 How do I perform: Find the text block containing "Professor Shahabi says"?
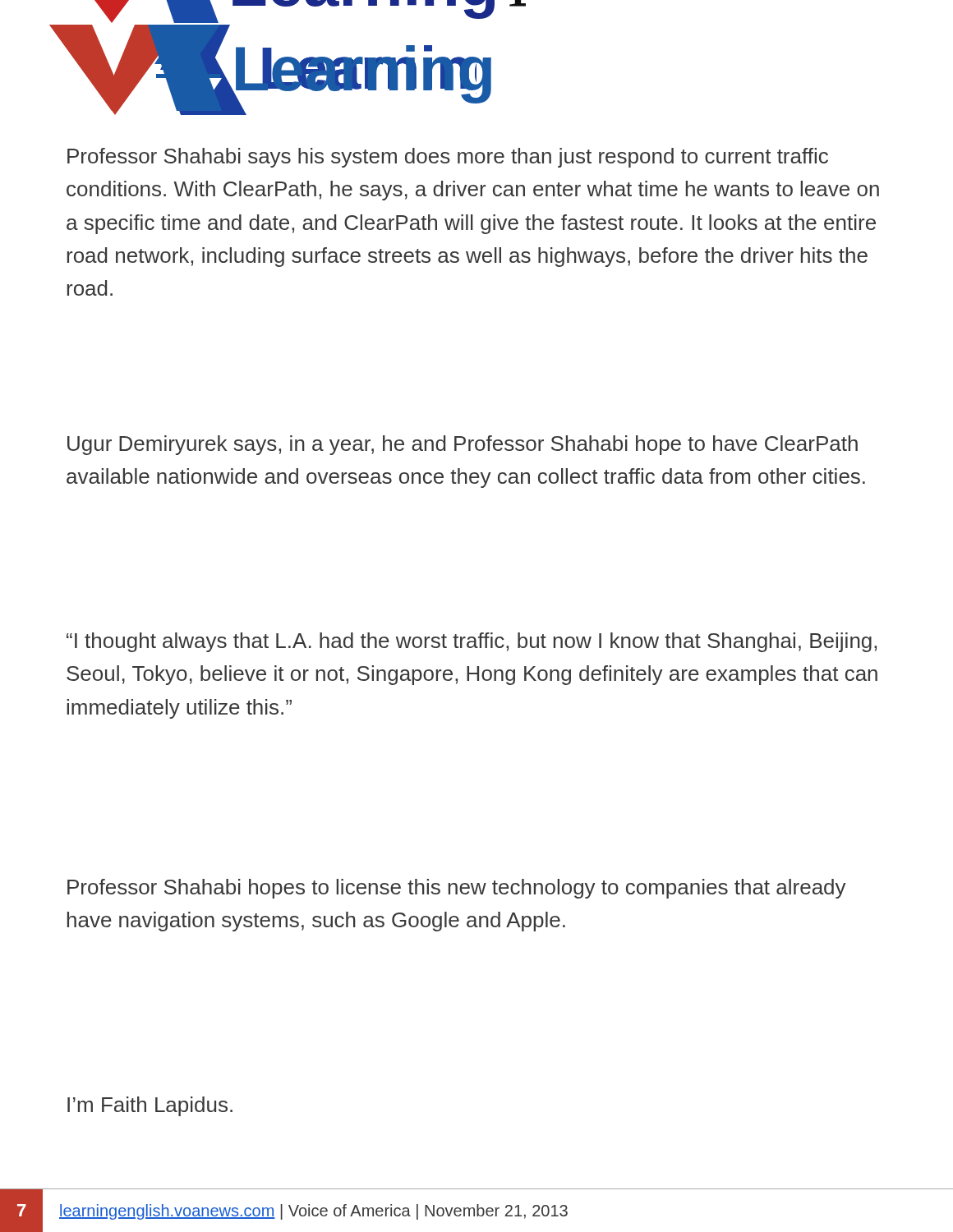[x=473, y=222]
